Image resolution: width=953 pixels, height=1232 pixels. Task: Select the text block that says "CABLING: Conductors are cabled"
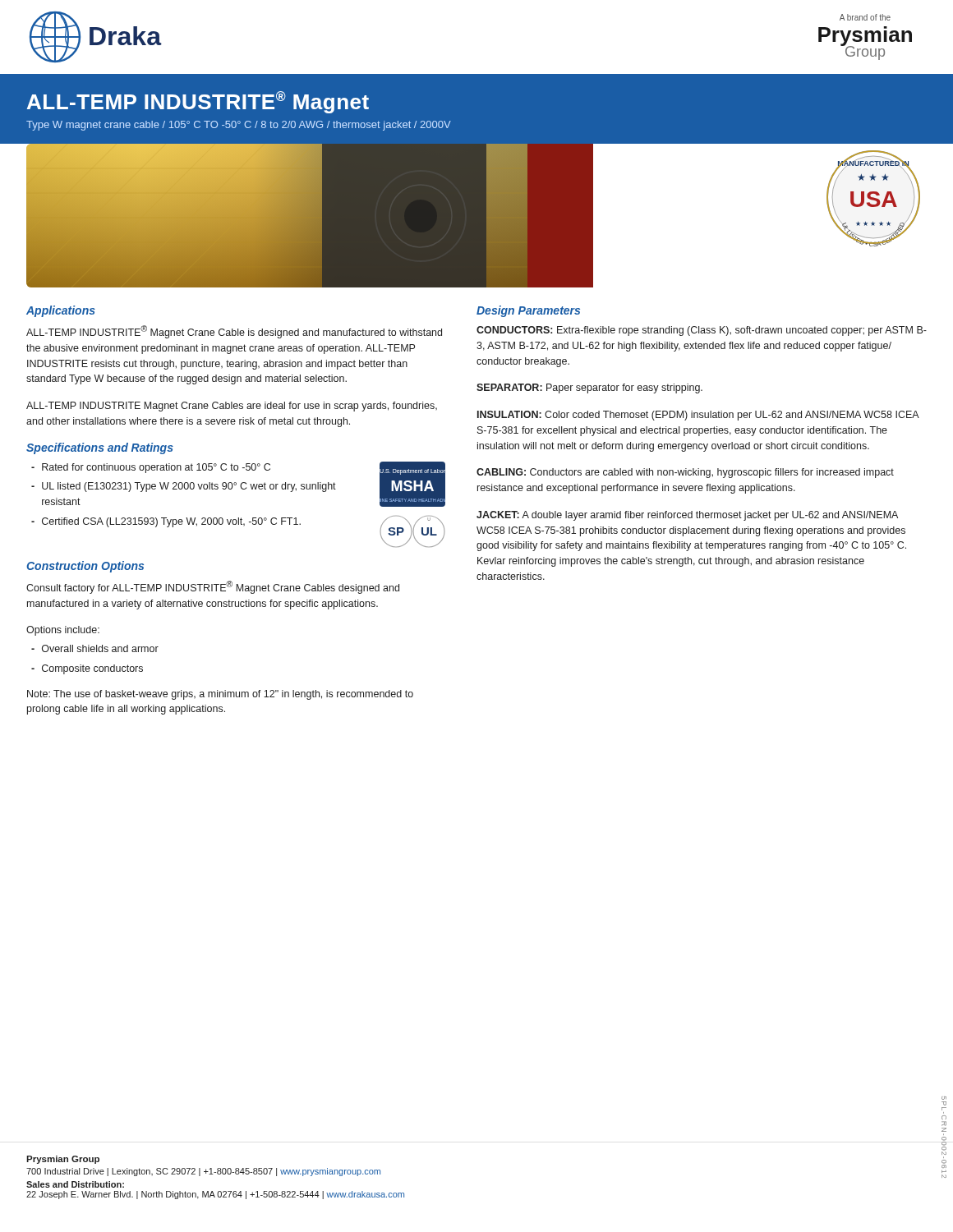[x=685, y=480]
